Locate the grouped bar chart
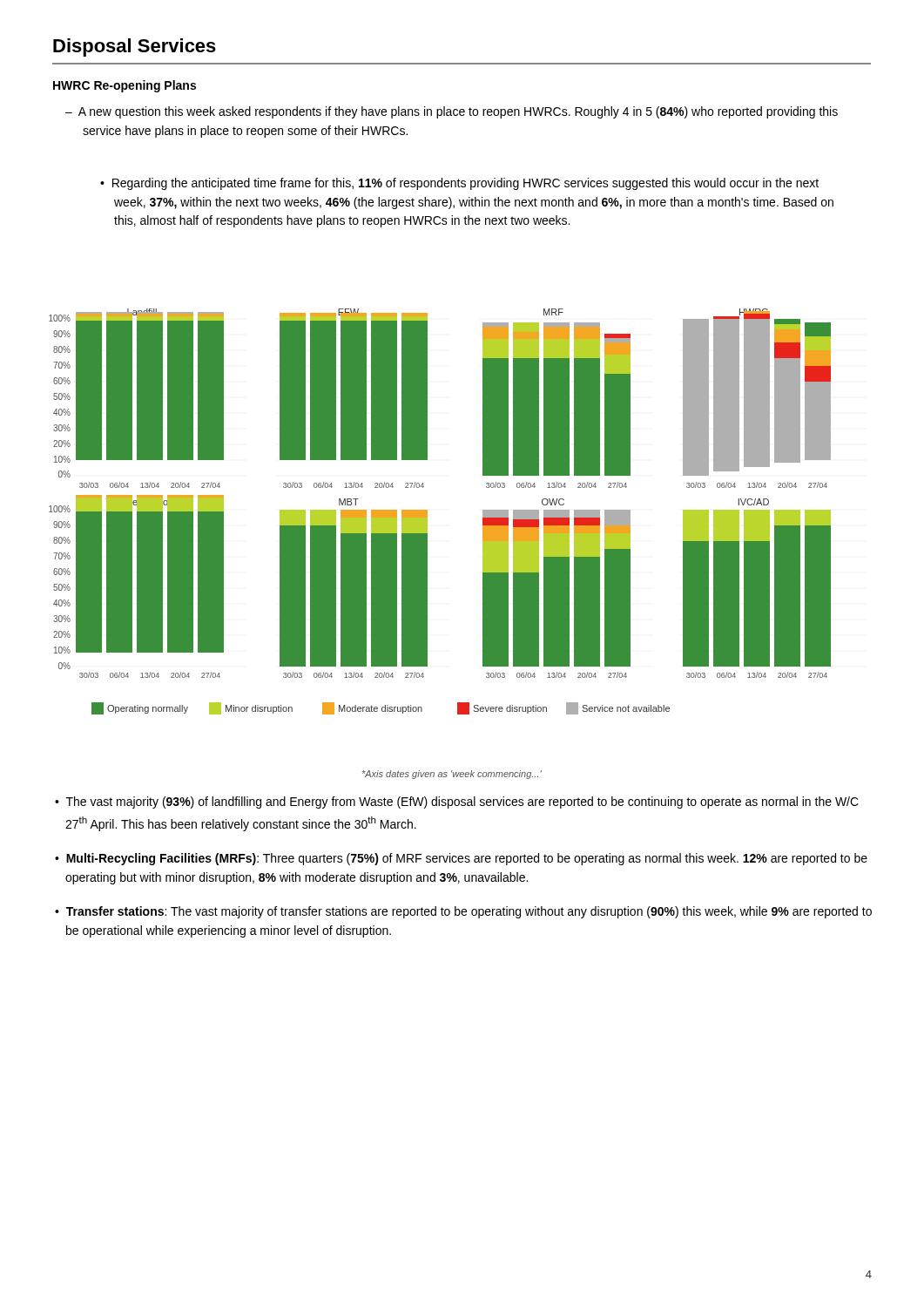The image size is (924, 1307). click(x=462, y=530)
